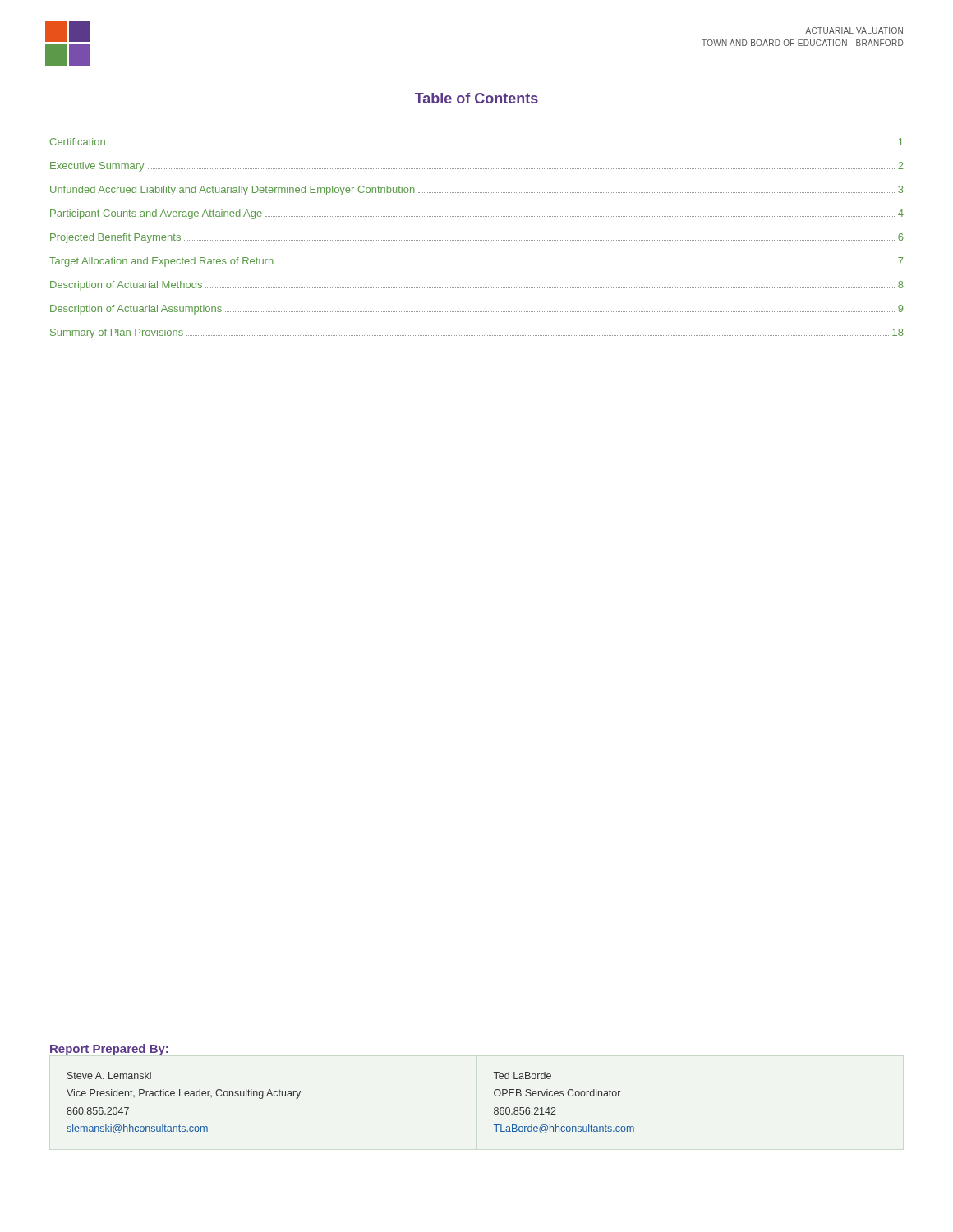Screen dimensions: 1232x953
Task: Select the passage starting "Steve A. Lemanski"
Action: 114,1076
